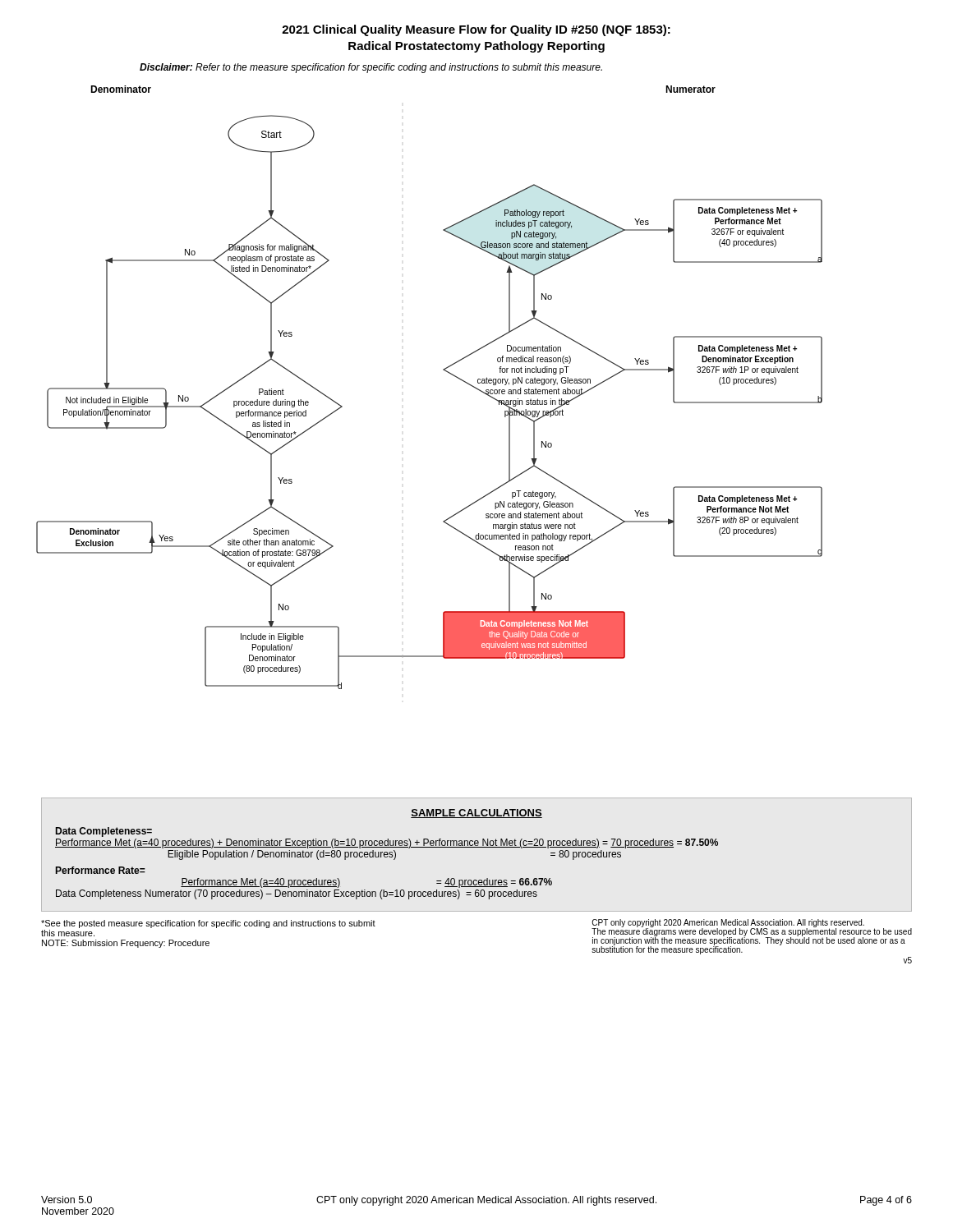Locate the region starting "Disclaimer: Refer to the"
The height and width of the screenshot is (1232, 953).
pos(371,67)
